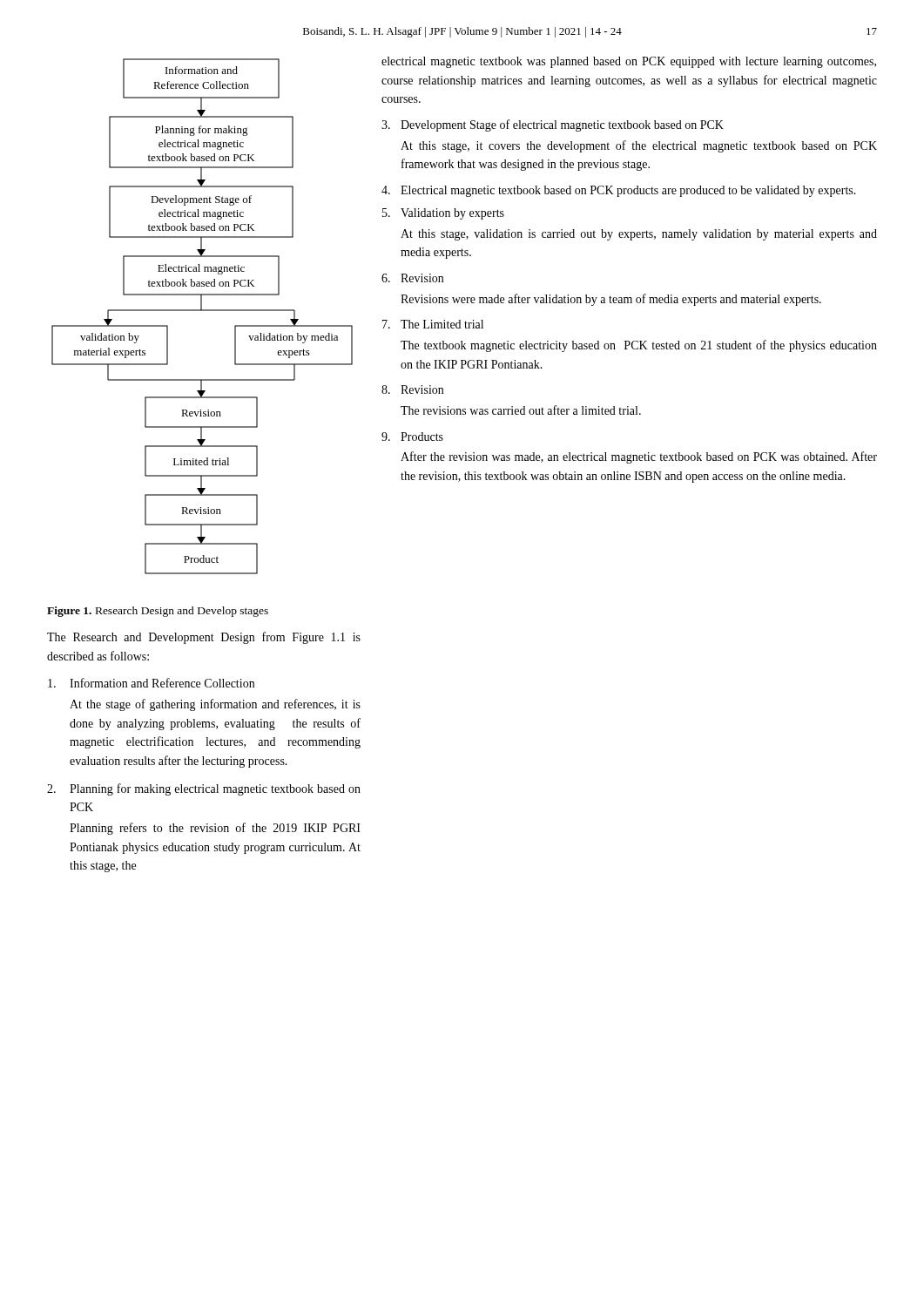Where is the passage that starts "Revisions were made after validation"?
Viewport: 924px width, 1307px height.
(x=639, y=299)
